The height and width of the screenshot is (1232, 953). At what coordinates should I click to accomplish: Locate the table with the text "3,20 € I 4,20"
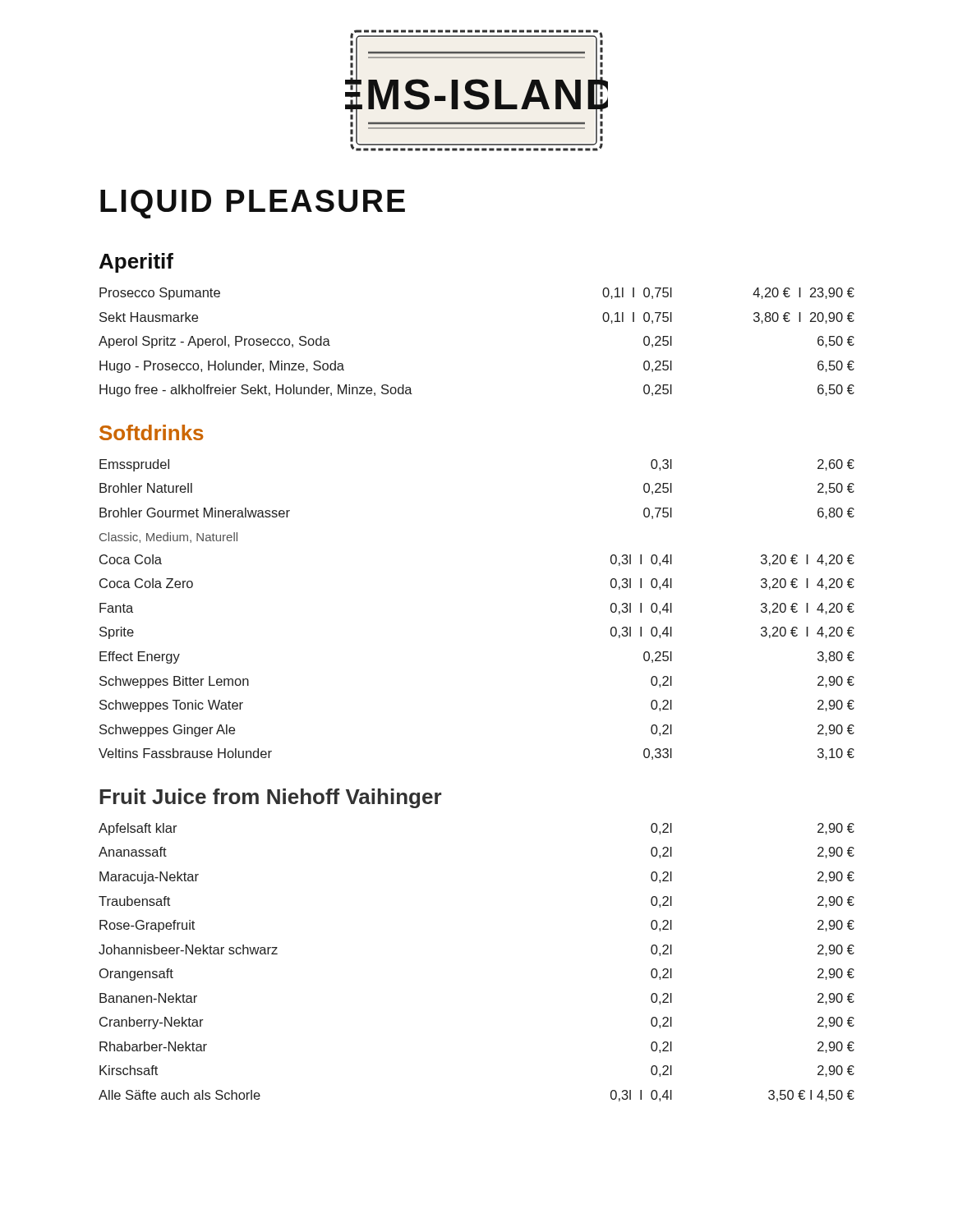pyautogui.click(x=476, y=609)
